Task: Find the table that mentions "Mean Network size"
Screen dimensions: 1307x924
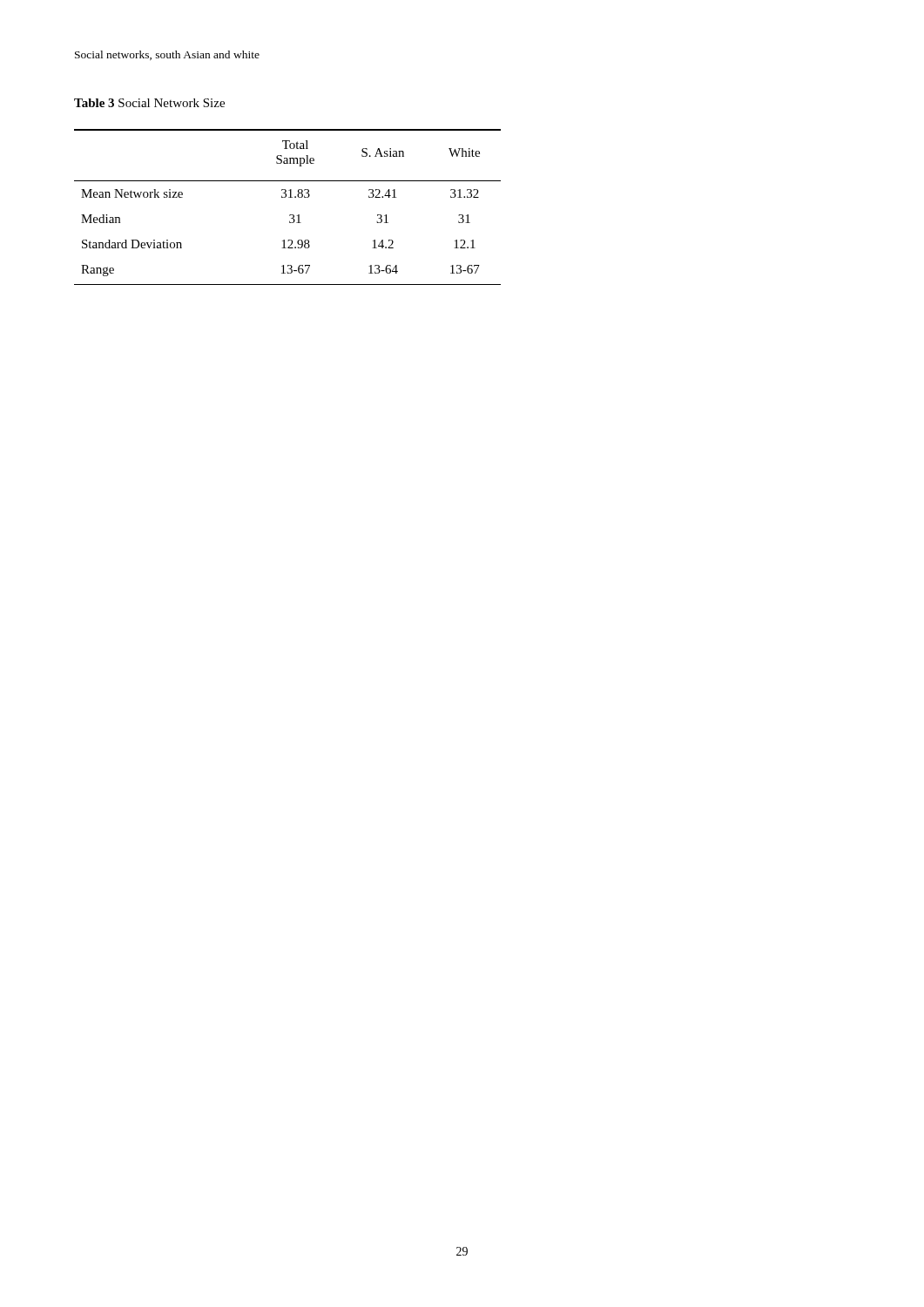Action: [287, 209]
